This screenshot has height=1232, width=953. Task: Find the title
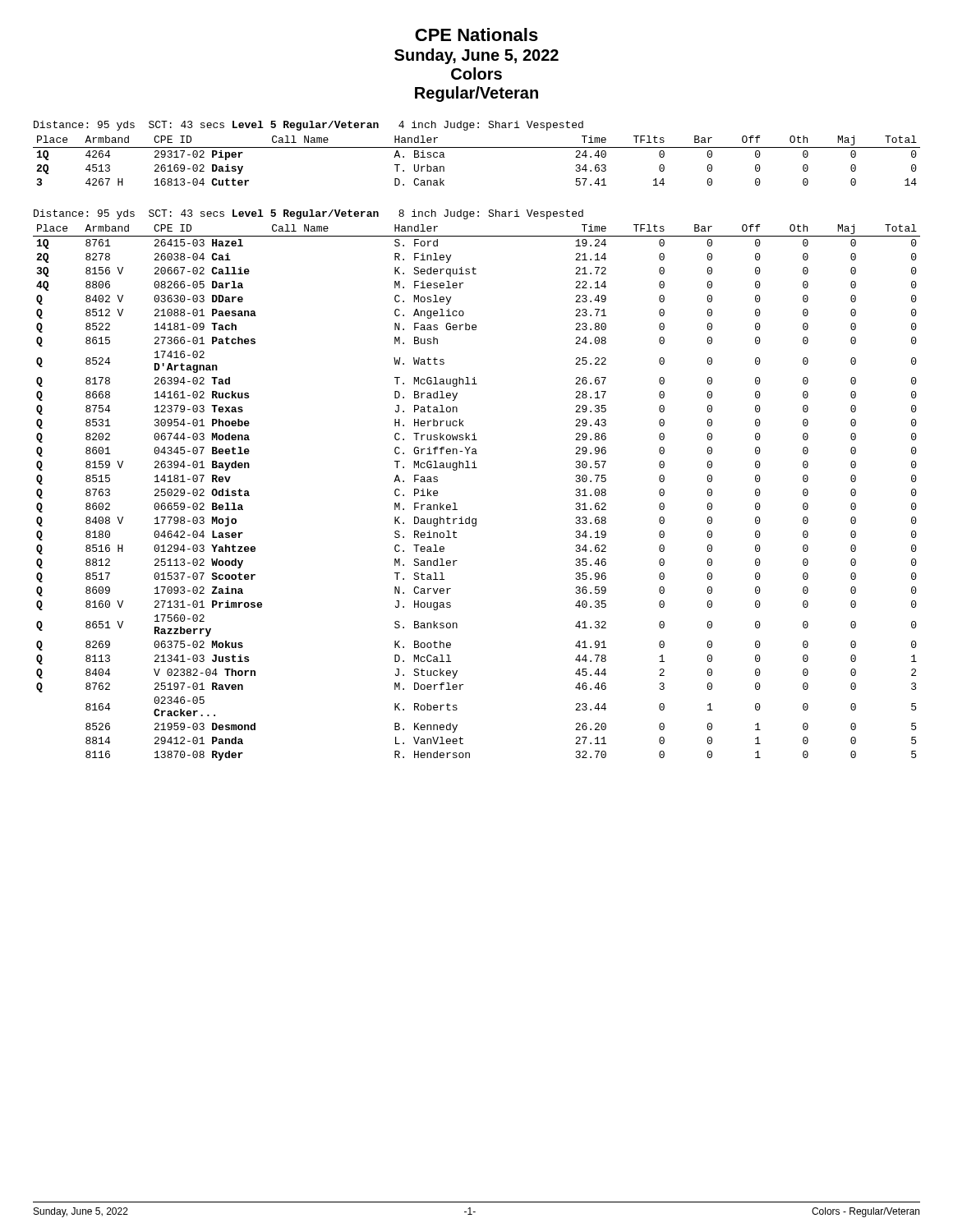pyautogui.click(x=476, y=64)
